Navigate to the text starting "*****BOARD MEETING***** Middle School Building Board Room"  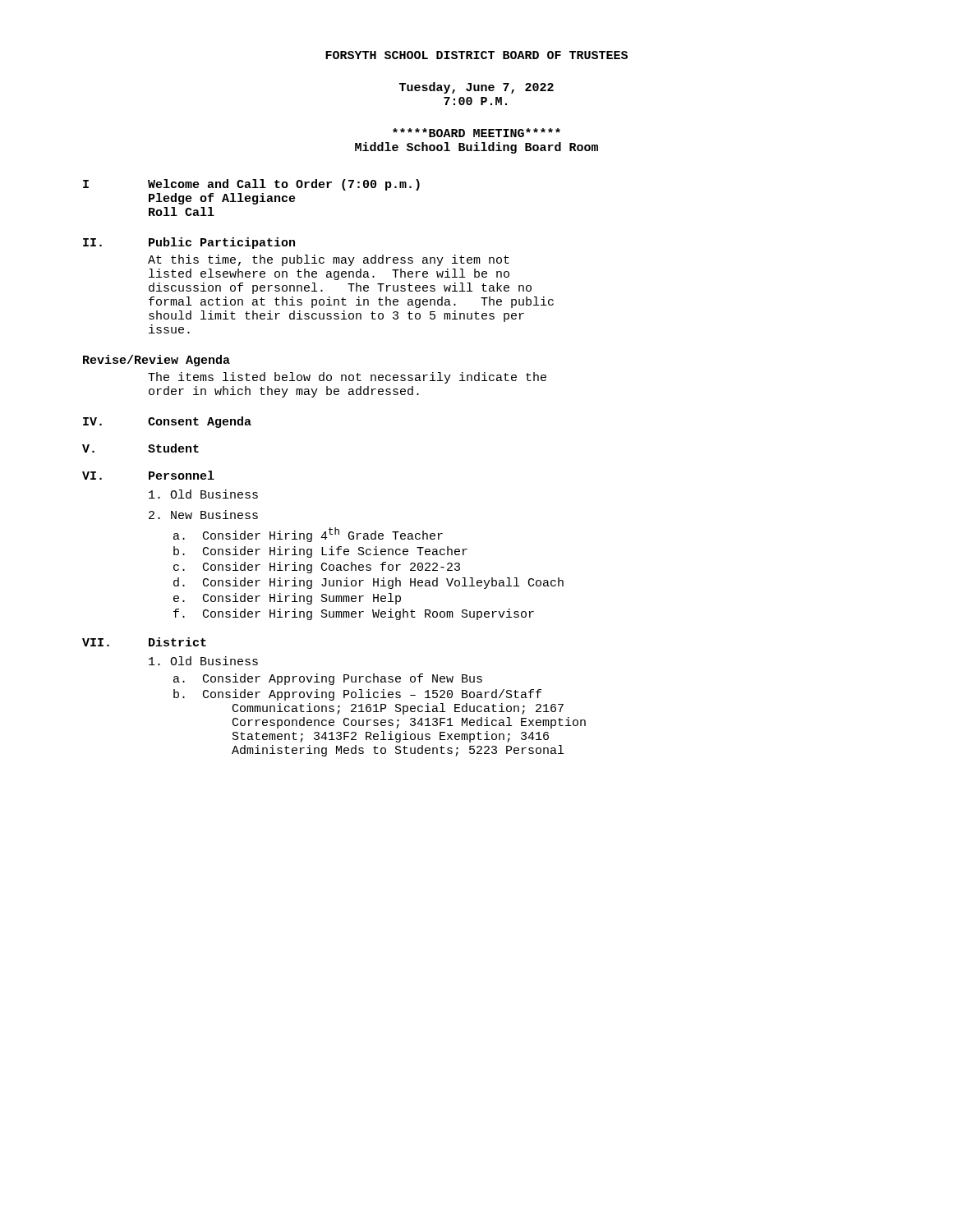tap(476, 141)
